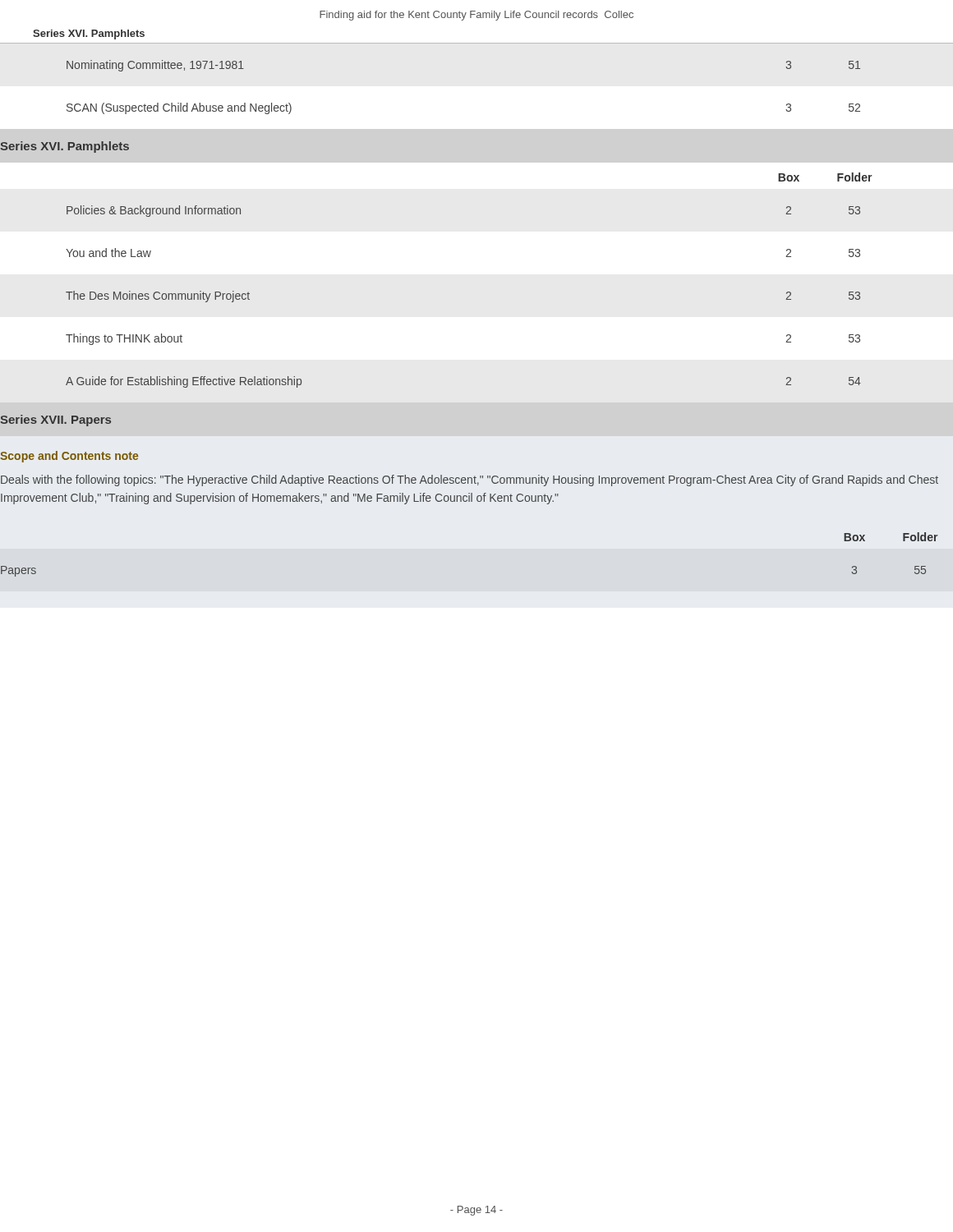
Task: Click on the section header containing "Scope and Contents note"
Action: pos(69,456)
